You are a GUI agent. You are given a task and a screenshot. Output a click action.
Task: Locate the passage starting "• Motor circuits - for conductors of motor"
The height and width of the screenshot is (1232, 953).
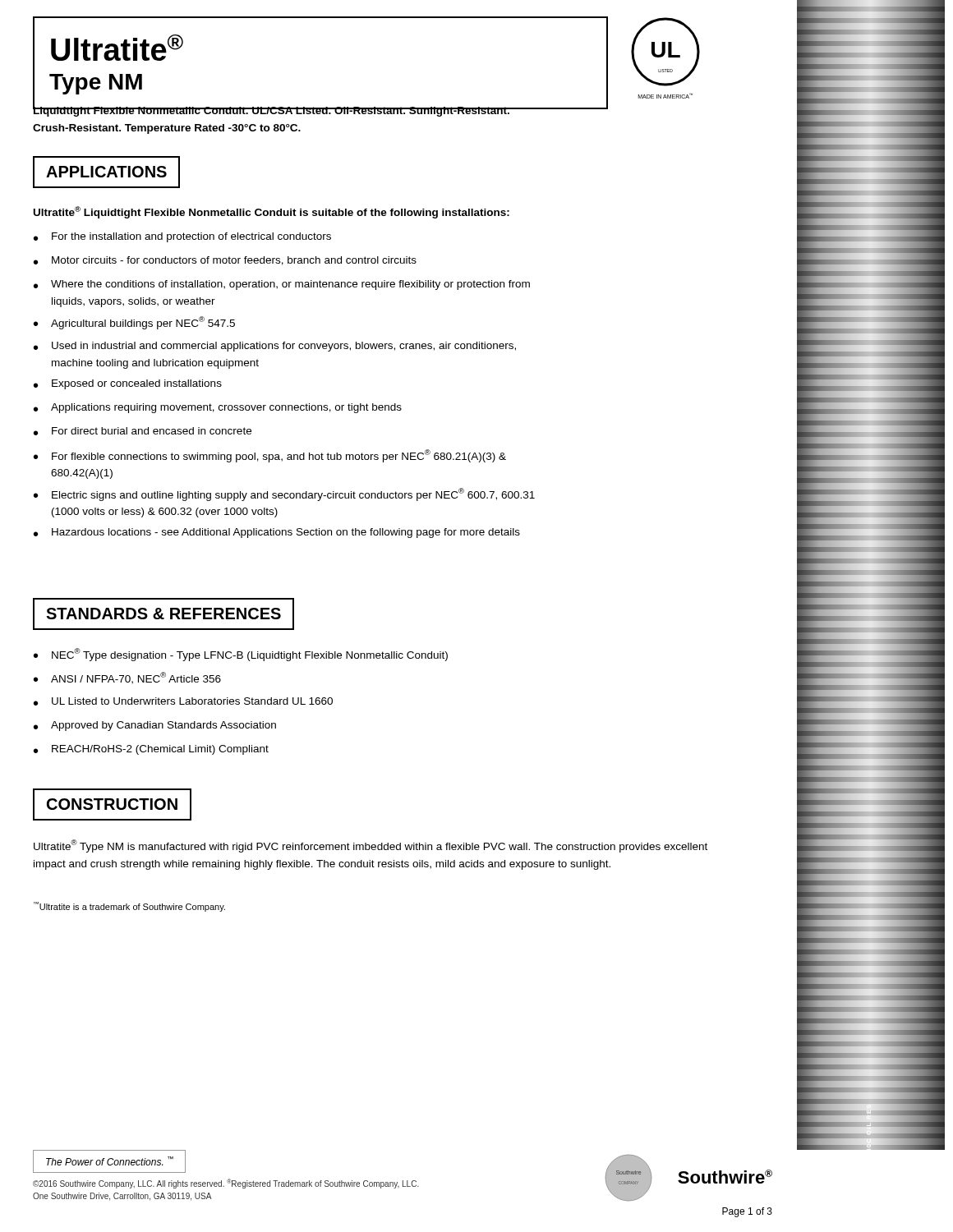pyautogui.click(x=225, y=262)
